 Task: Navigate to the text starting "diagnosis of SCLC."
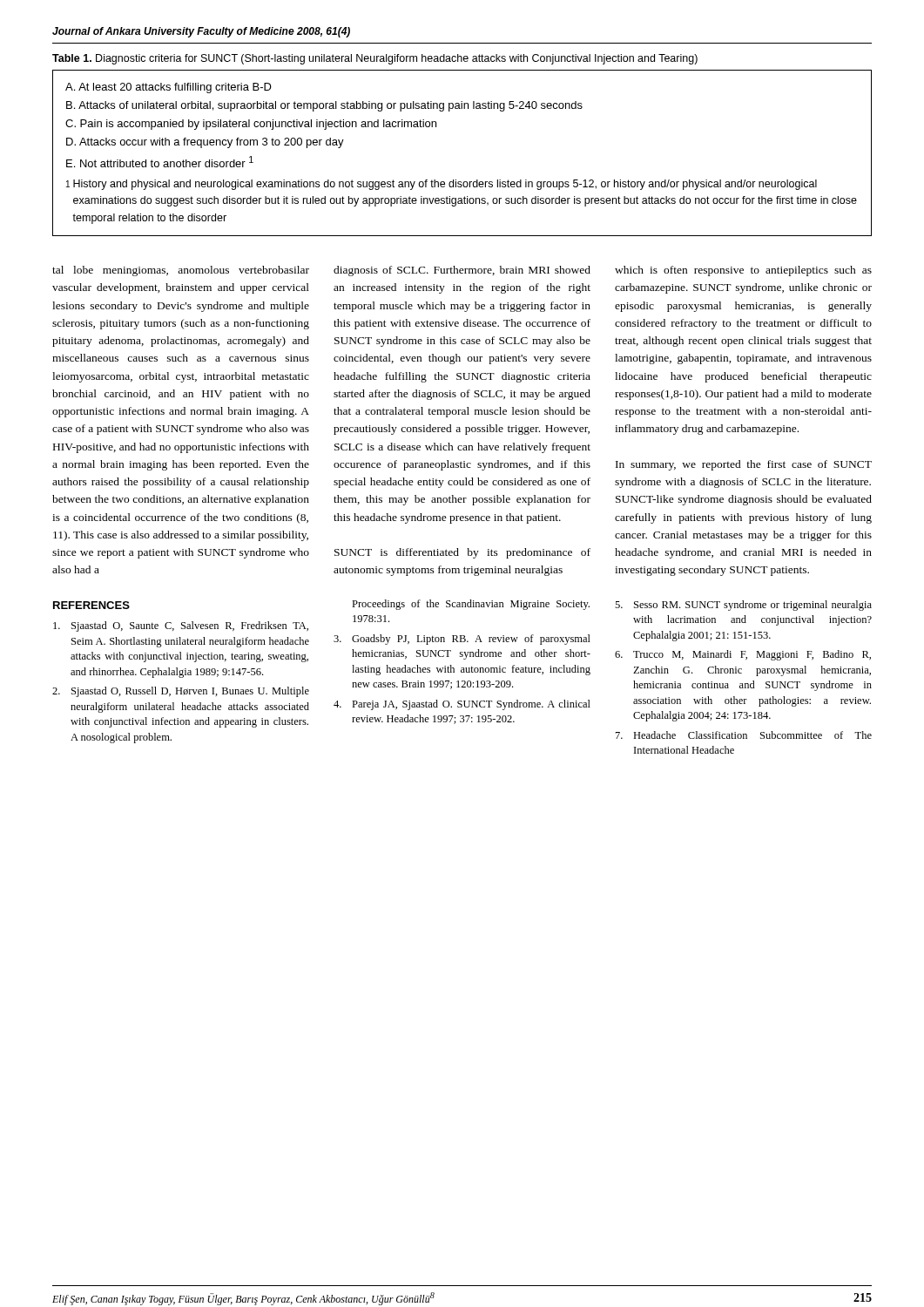[x=462, y=495]
